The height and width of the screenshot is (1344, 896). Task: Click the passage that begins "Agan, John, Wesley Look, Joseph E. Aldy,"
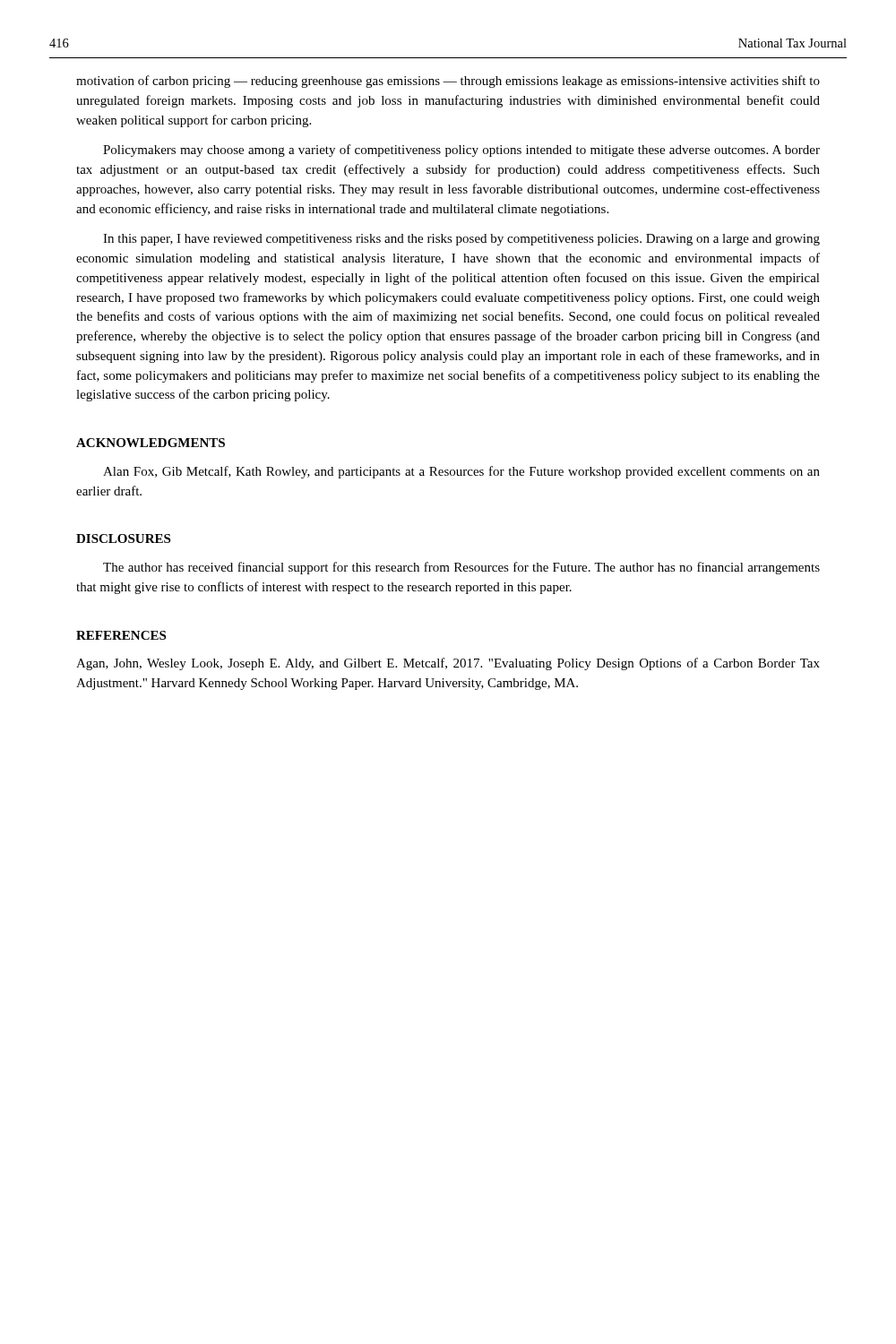click(448, 674)
